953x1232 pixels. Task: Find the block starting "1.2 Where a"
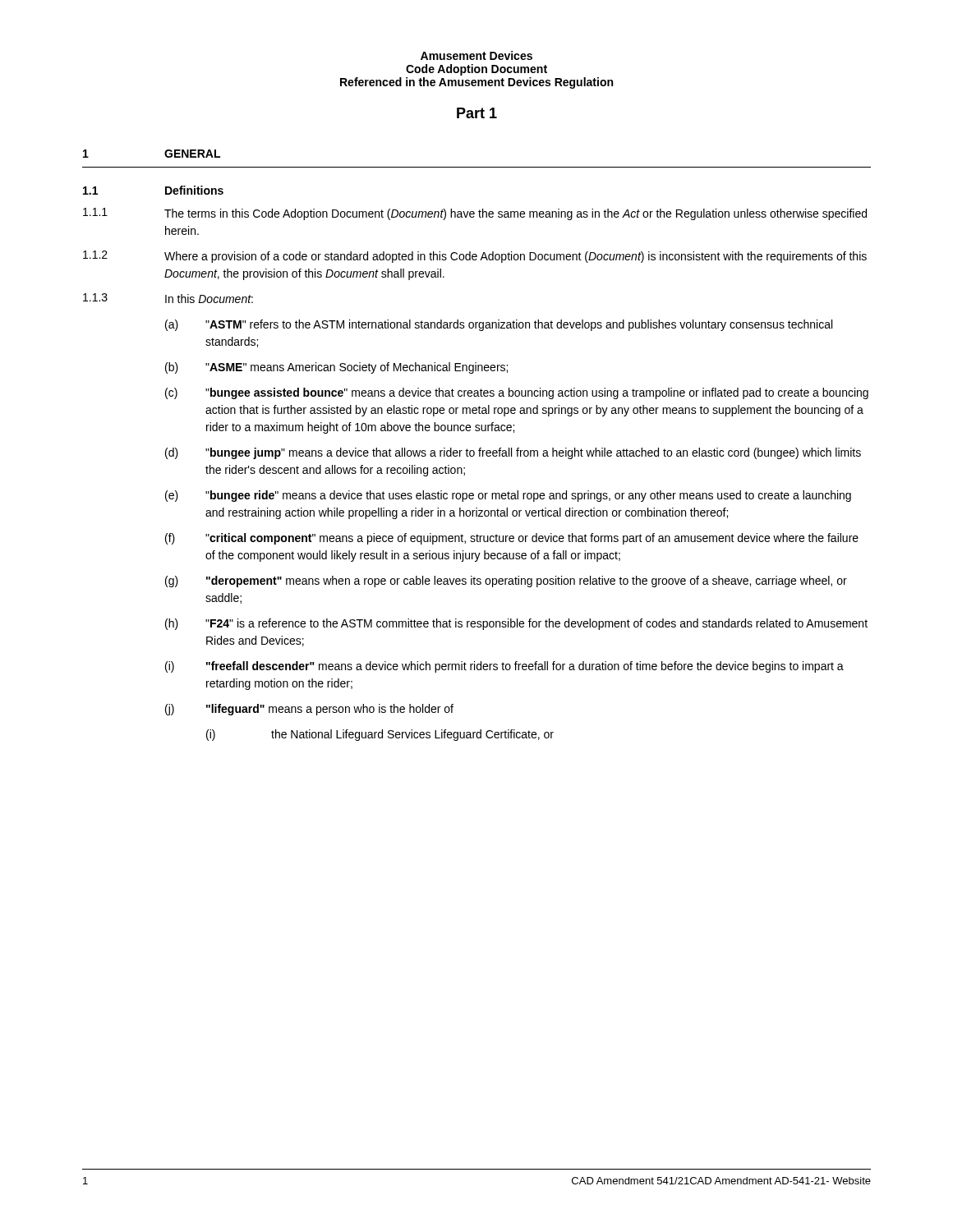pyautogui.click(x=476, y=265)
